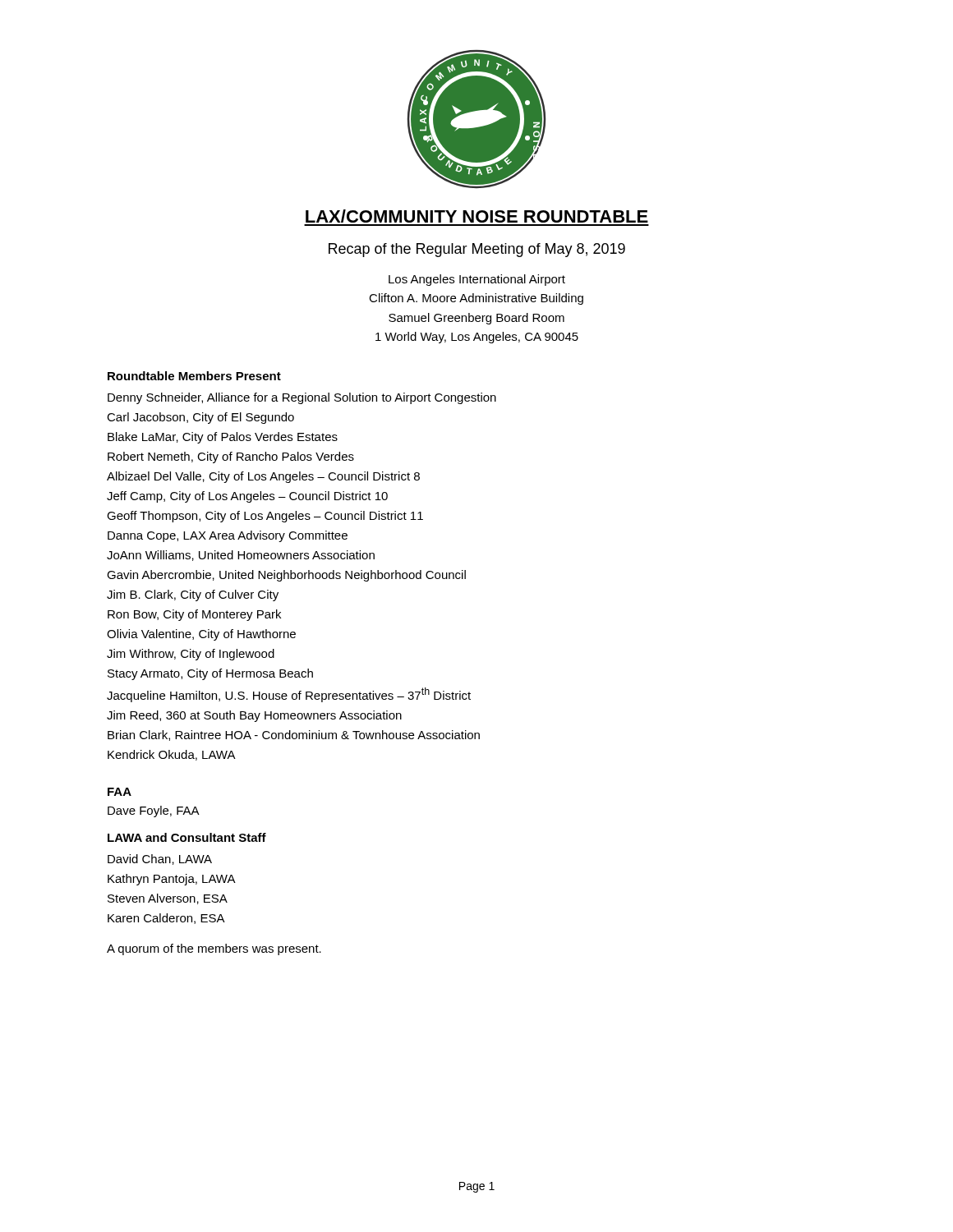Locate the text containing "Dave Foyle, FAA"
Screen dimensions: 1232x953
point(153,810)
